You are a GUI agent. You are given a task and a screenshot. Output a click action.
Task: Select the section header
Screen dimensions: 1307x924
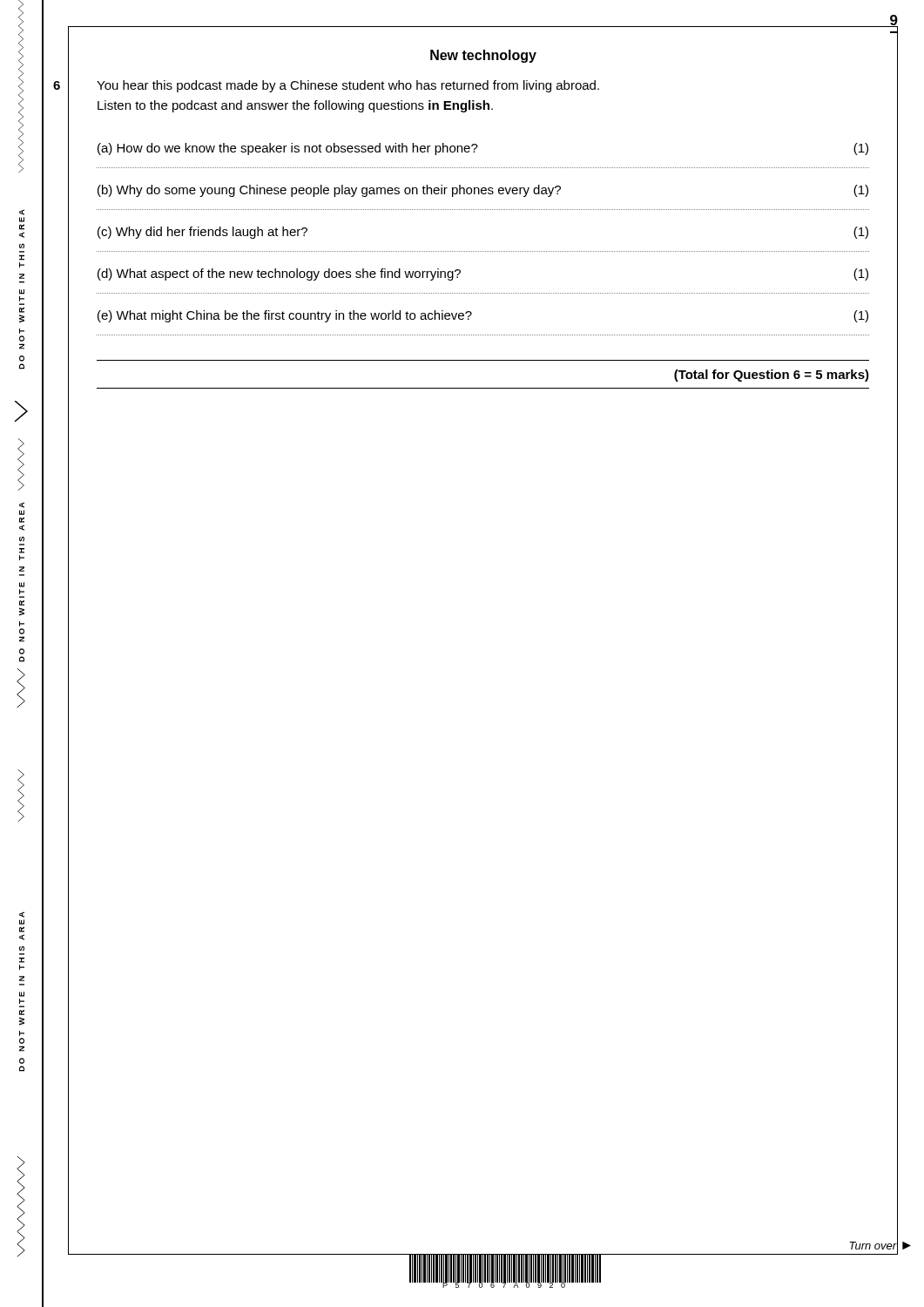483,55
